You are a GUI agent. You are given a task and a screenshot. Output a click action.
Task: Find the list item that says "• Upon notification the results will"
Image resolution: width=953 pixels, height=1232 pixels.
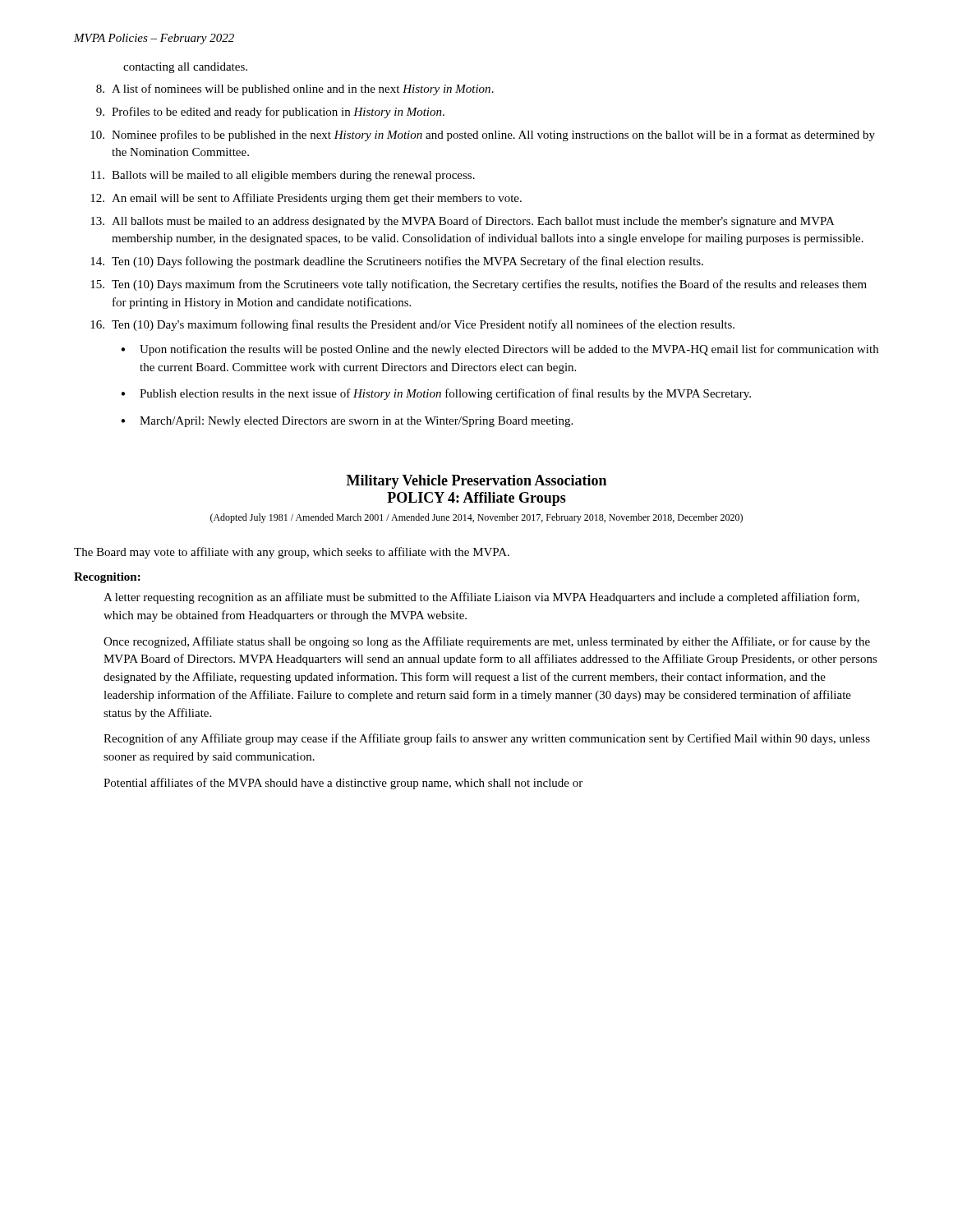click(495, 359)
